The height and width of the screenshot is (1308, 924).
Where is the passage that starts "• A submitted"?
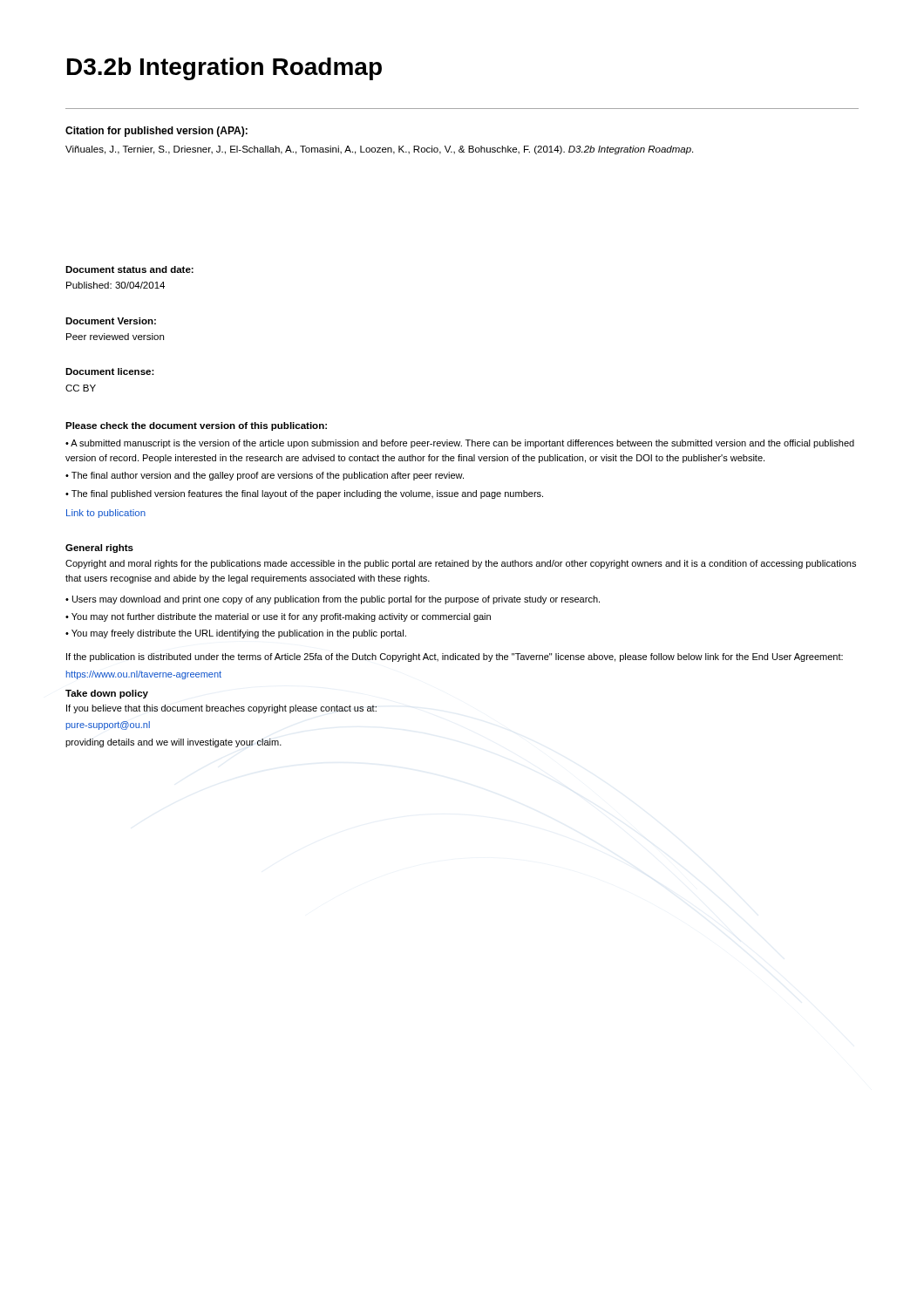tap(460, 450)
